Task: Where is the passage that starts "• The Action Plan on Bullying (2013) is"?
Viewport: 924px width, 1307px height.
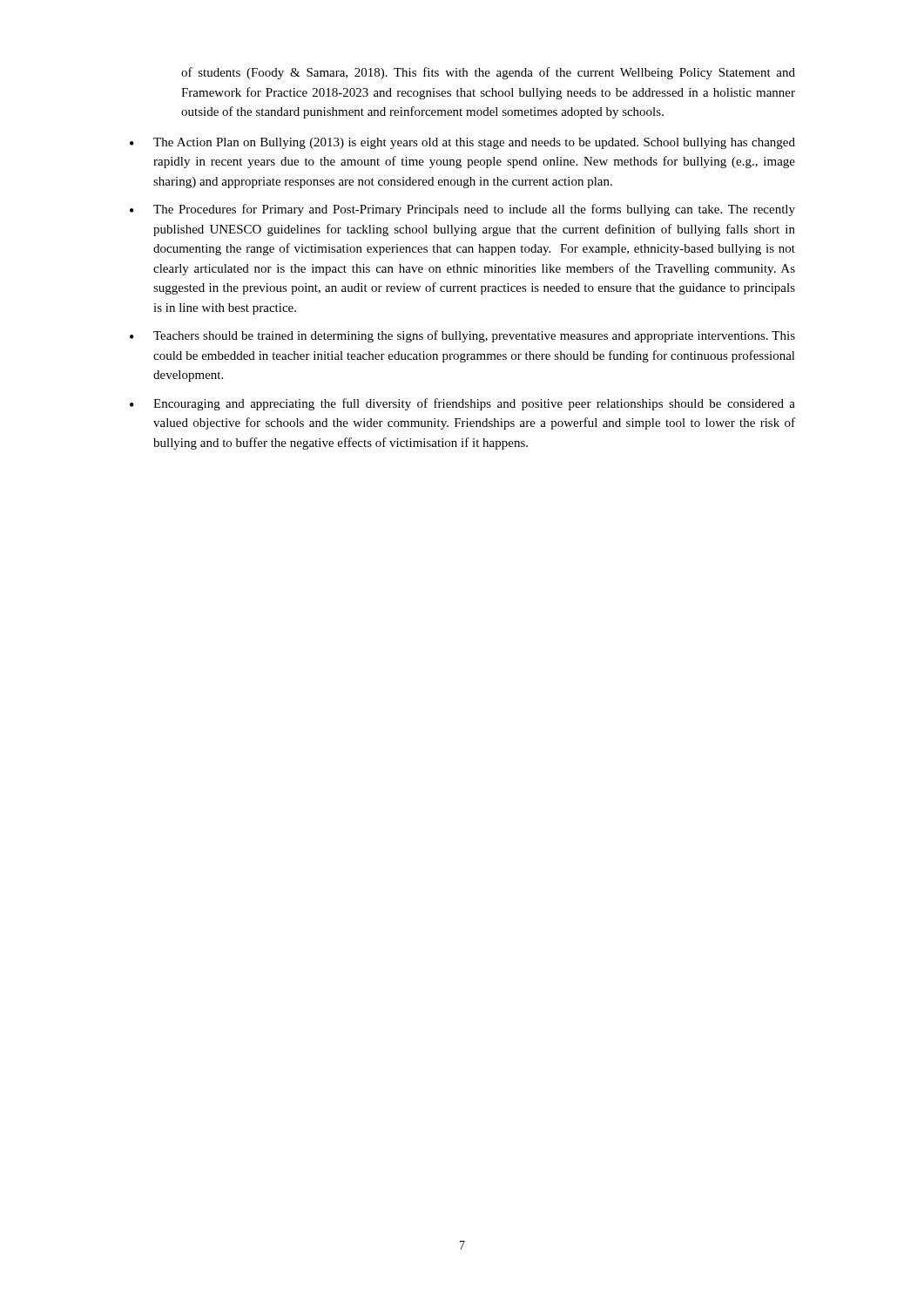Action: [462, 161]
